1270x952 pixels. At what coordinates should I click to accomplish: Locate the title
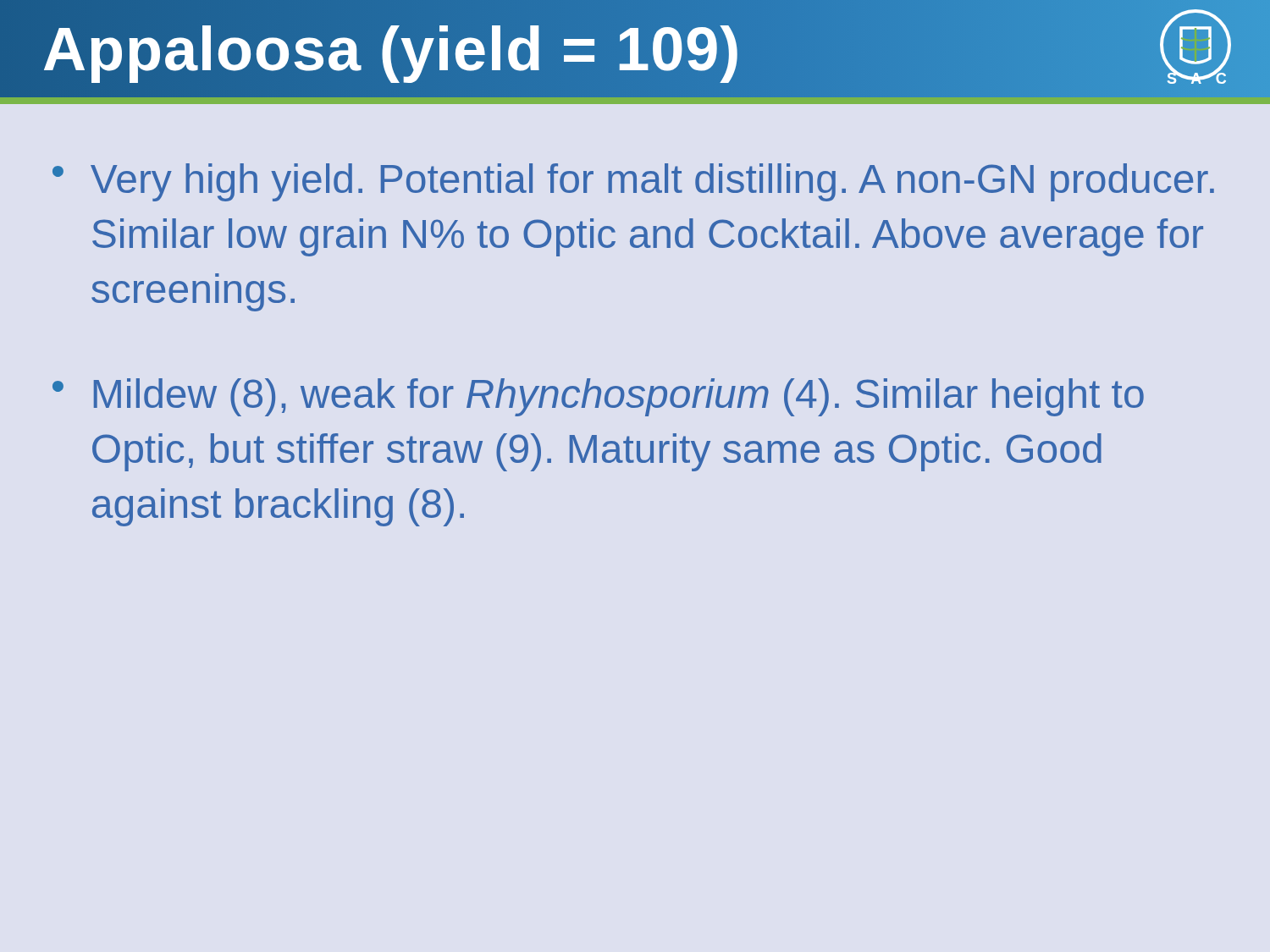point(392,49)
